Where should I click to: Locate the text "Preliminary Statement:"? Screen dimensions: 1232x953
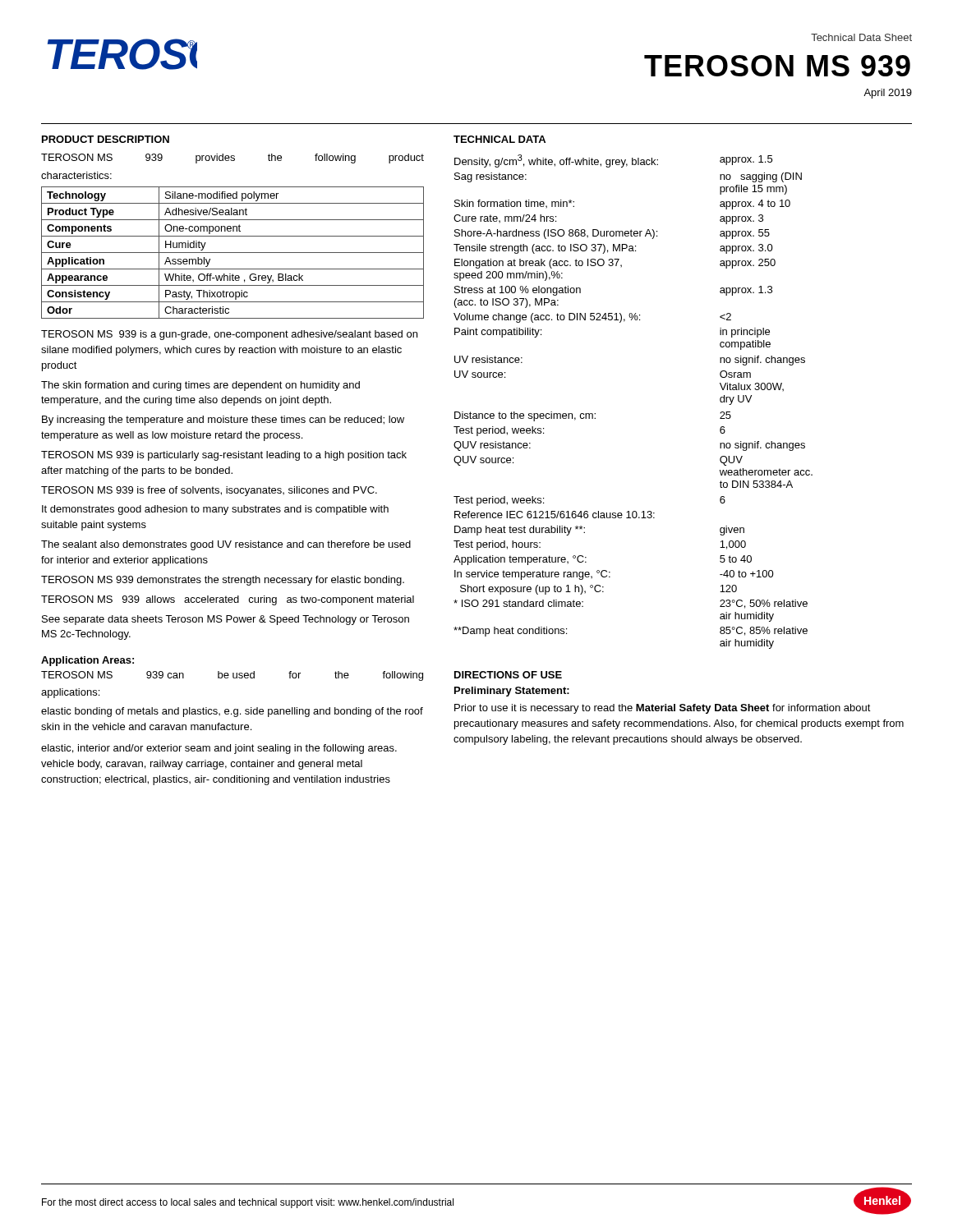pos(512,690)
